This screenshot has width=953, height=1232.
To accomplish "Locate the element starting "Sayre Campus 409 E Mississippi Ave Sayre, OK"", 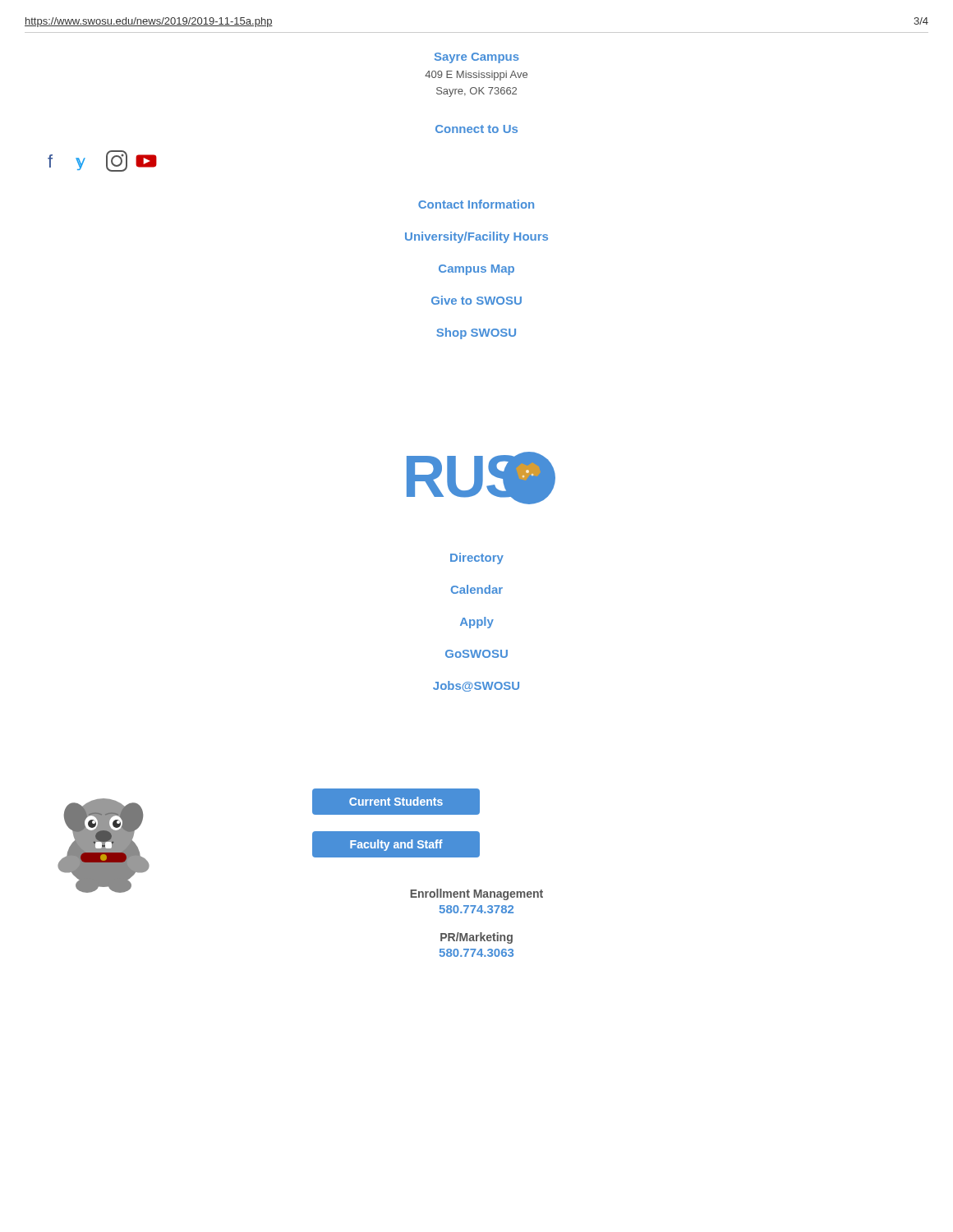I will coord(476,74).
